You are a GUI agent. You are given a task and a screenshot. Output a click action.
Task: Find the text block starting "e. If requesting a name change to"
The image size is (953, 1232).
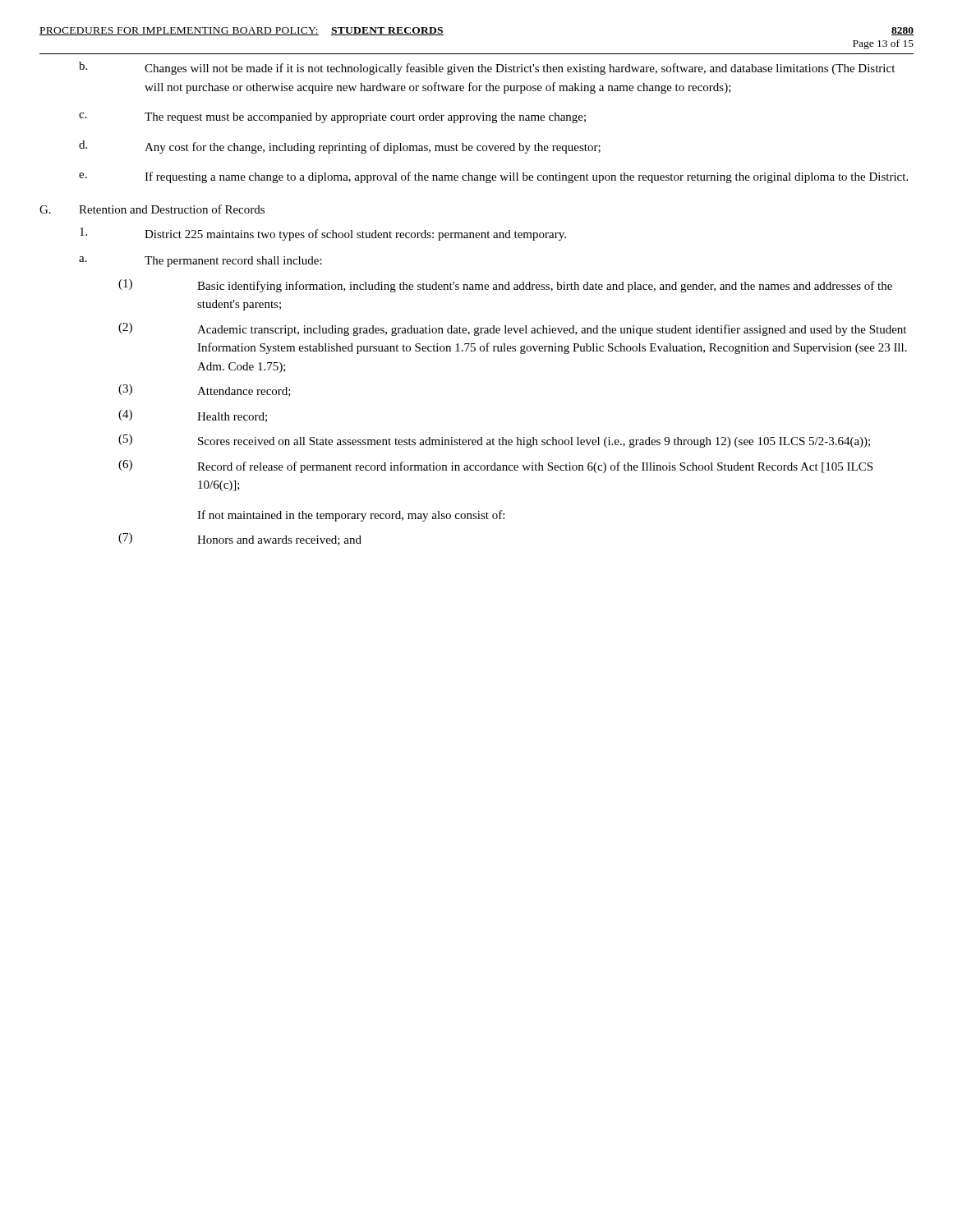(x=476, y=177)
